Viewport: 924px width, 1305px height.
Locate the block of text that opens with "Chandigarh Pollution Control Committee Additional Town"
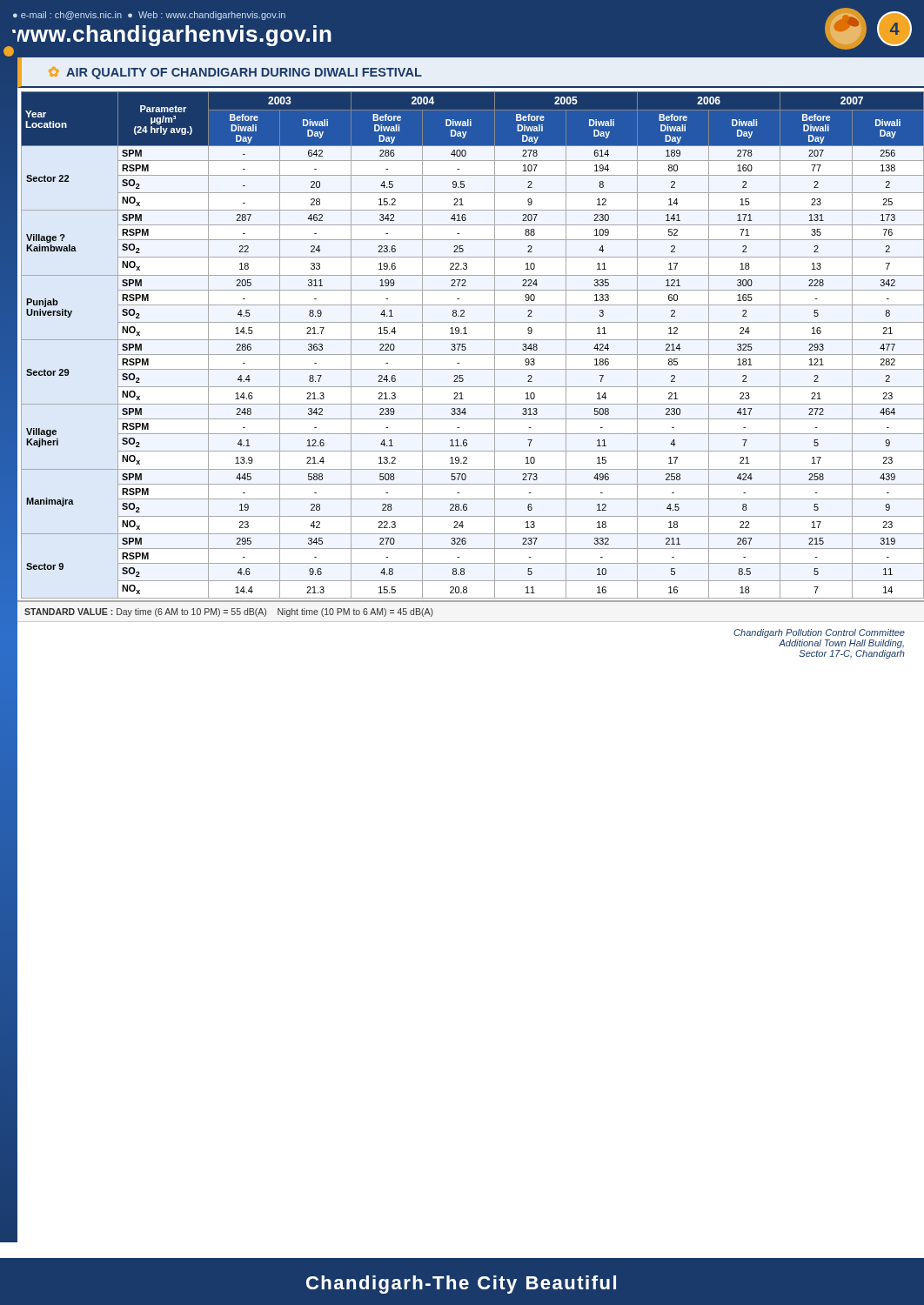[x=819, y=643]
